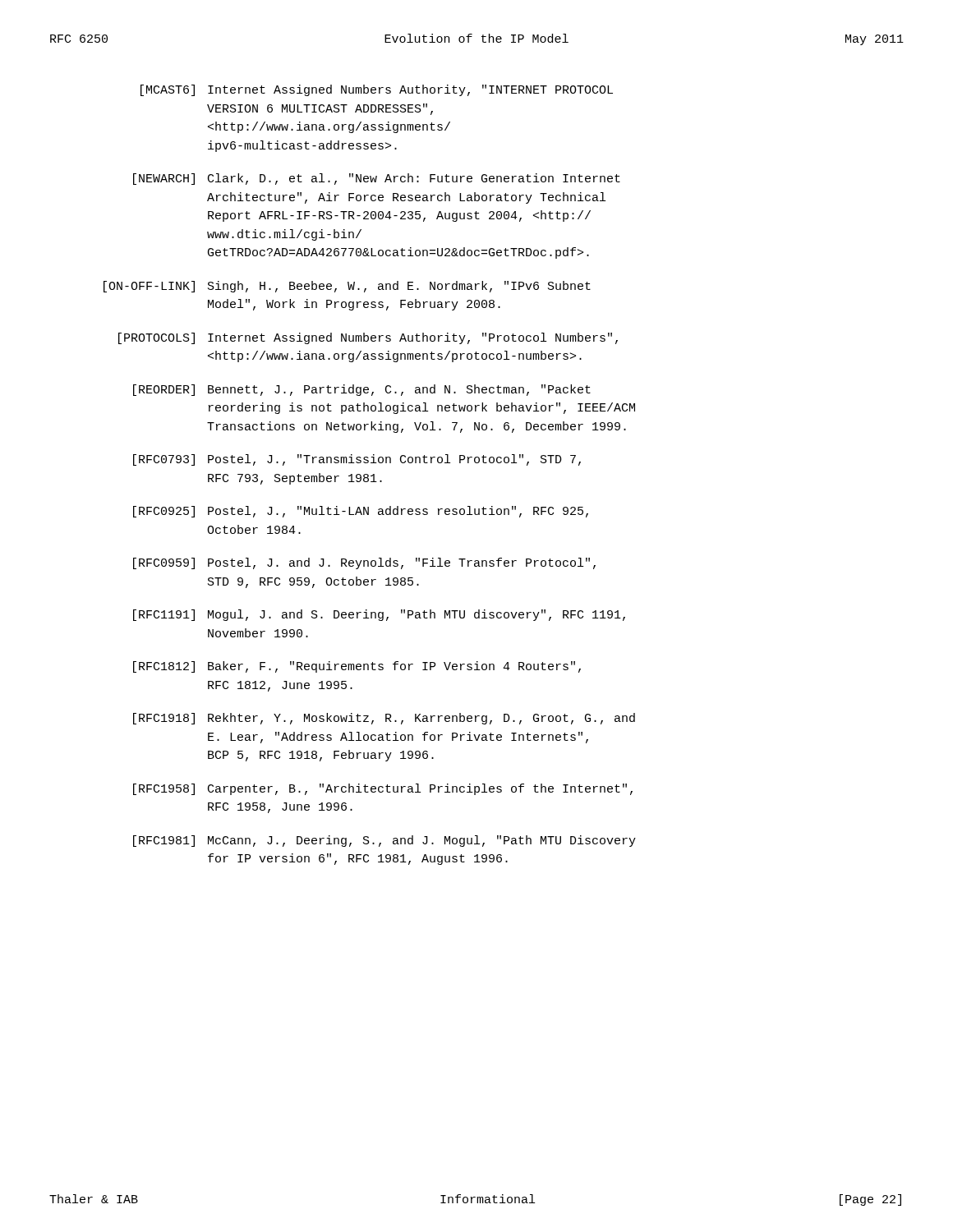The height and width of the screenshot is (1232, 953).
Task: Select the list item that says "[PROTOCOLS] Internet Assigned Numbers Authority, "Protocol"
Action: 476,348
